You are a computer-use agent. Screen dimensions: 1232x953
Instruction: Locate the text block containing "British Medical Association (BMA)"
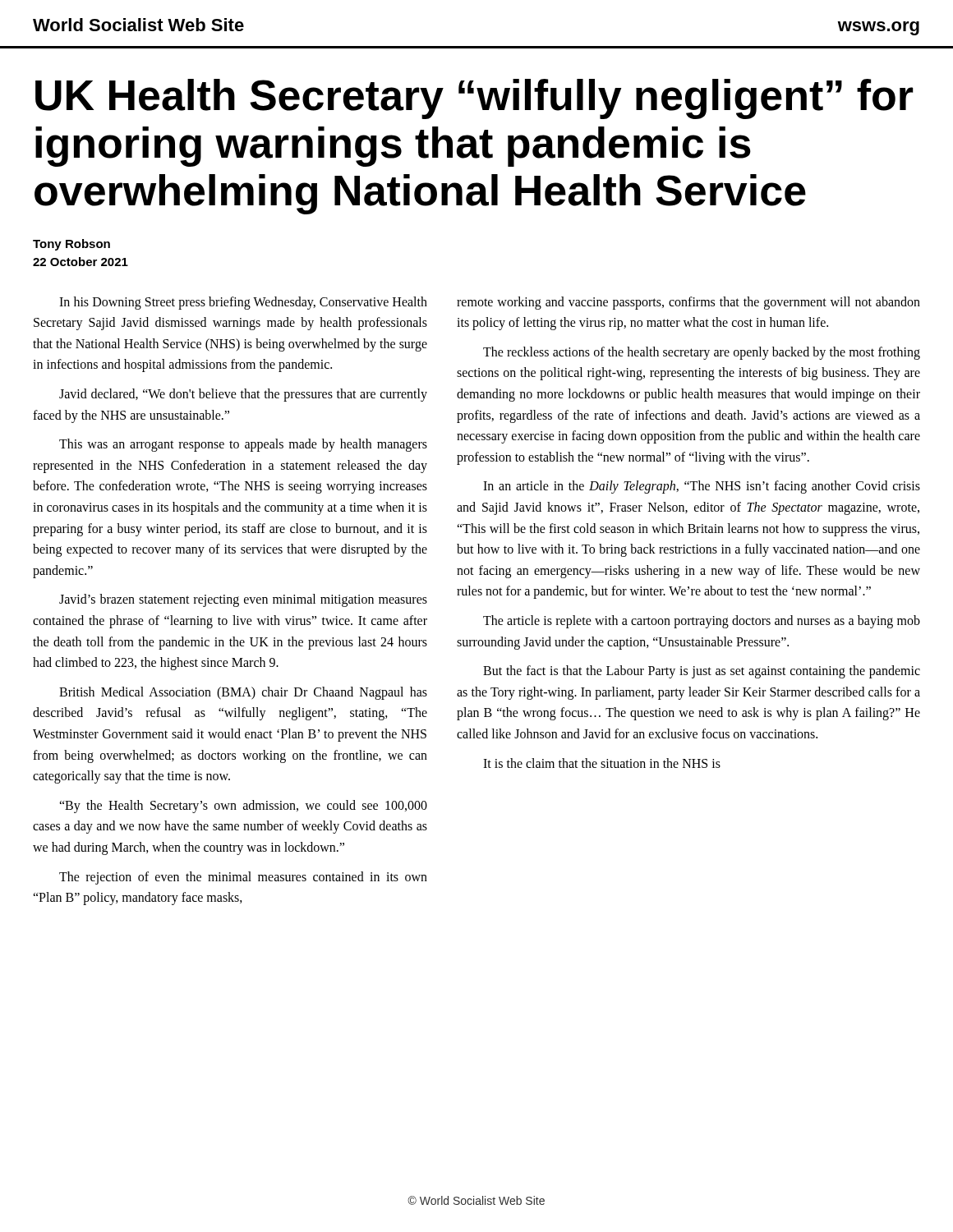pos(230,734)
